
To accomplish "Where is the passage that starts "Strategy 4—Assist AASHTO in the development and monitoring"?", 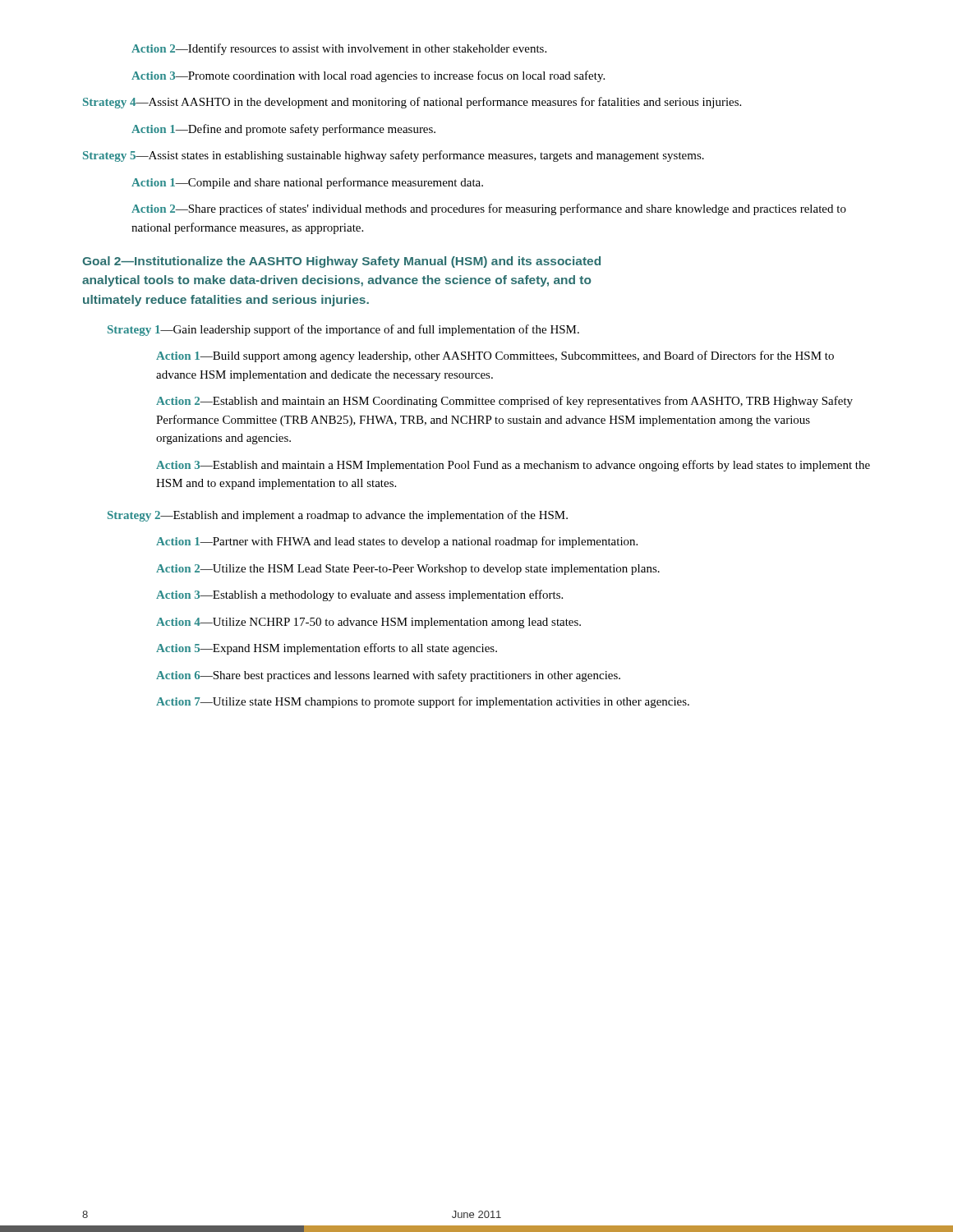I will tap(412, 102).
